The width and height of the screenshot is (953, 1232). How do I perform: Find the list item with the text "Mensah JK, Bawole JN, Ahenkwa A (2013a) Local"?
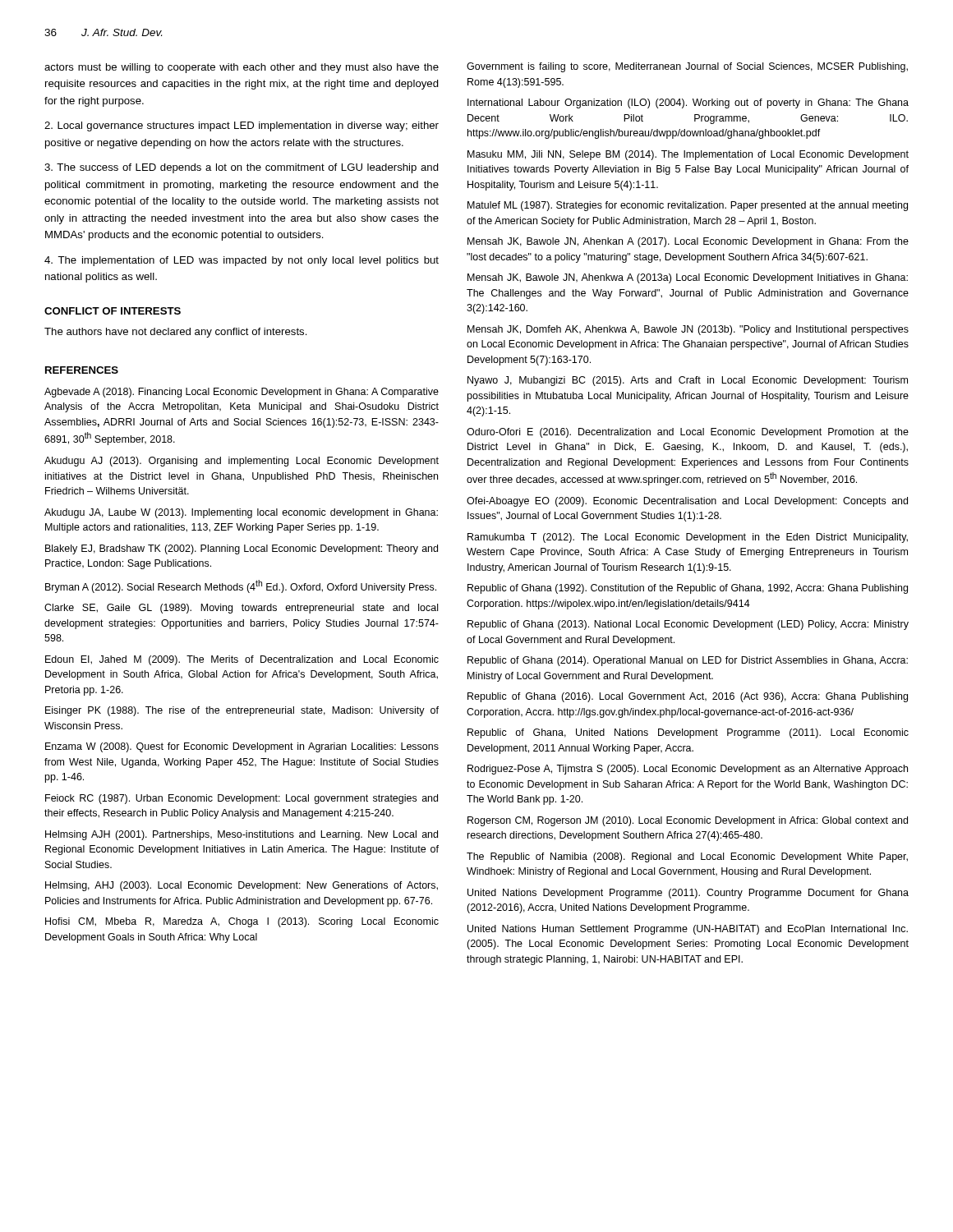pos(688,293)
